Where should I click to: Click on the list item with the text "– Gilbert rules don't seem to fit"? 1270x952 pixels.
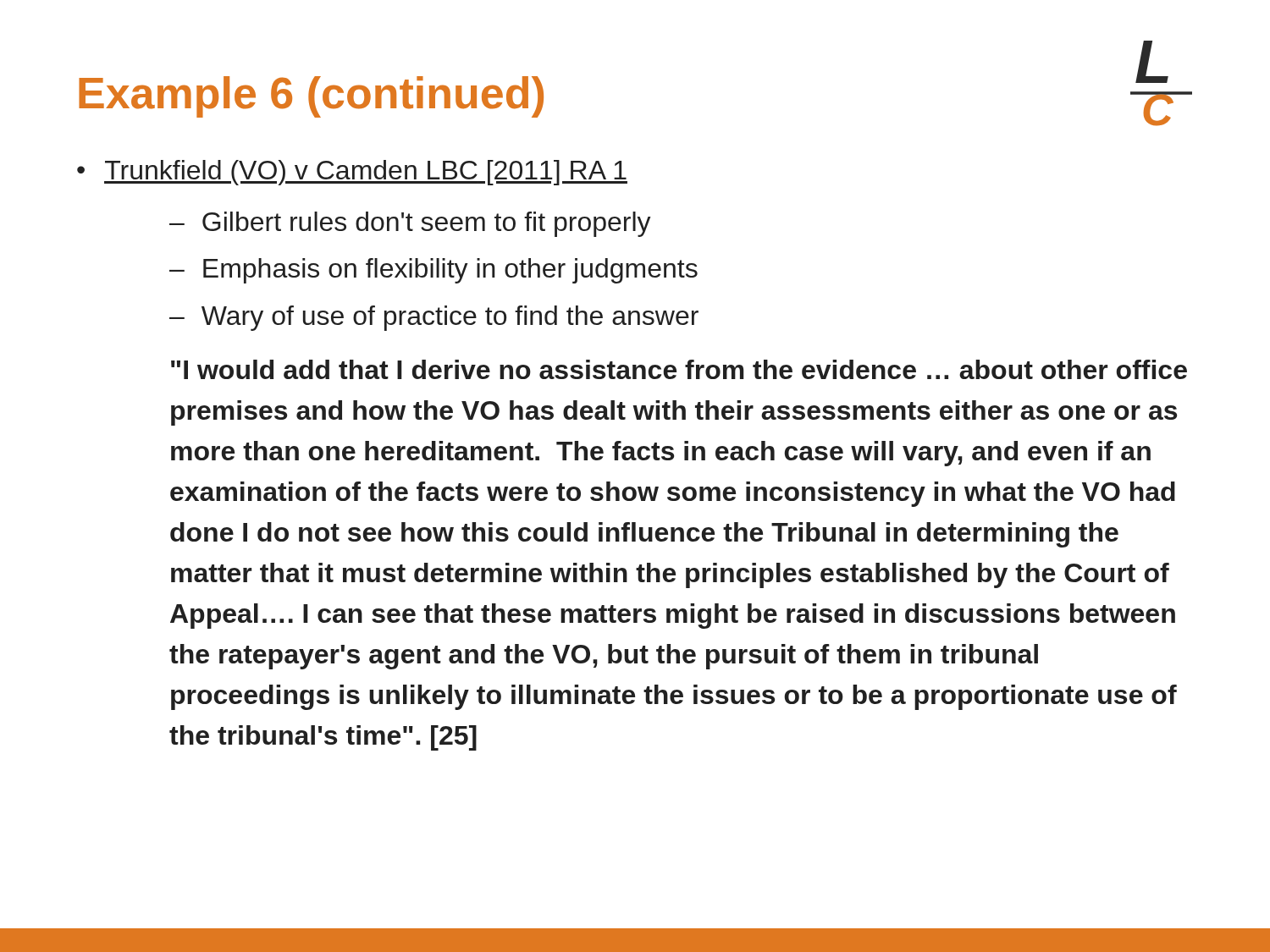pos(410,222)
